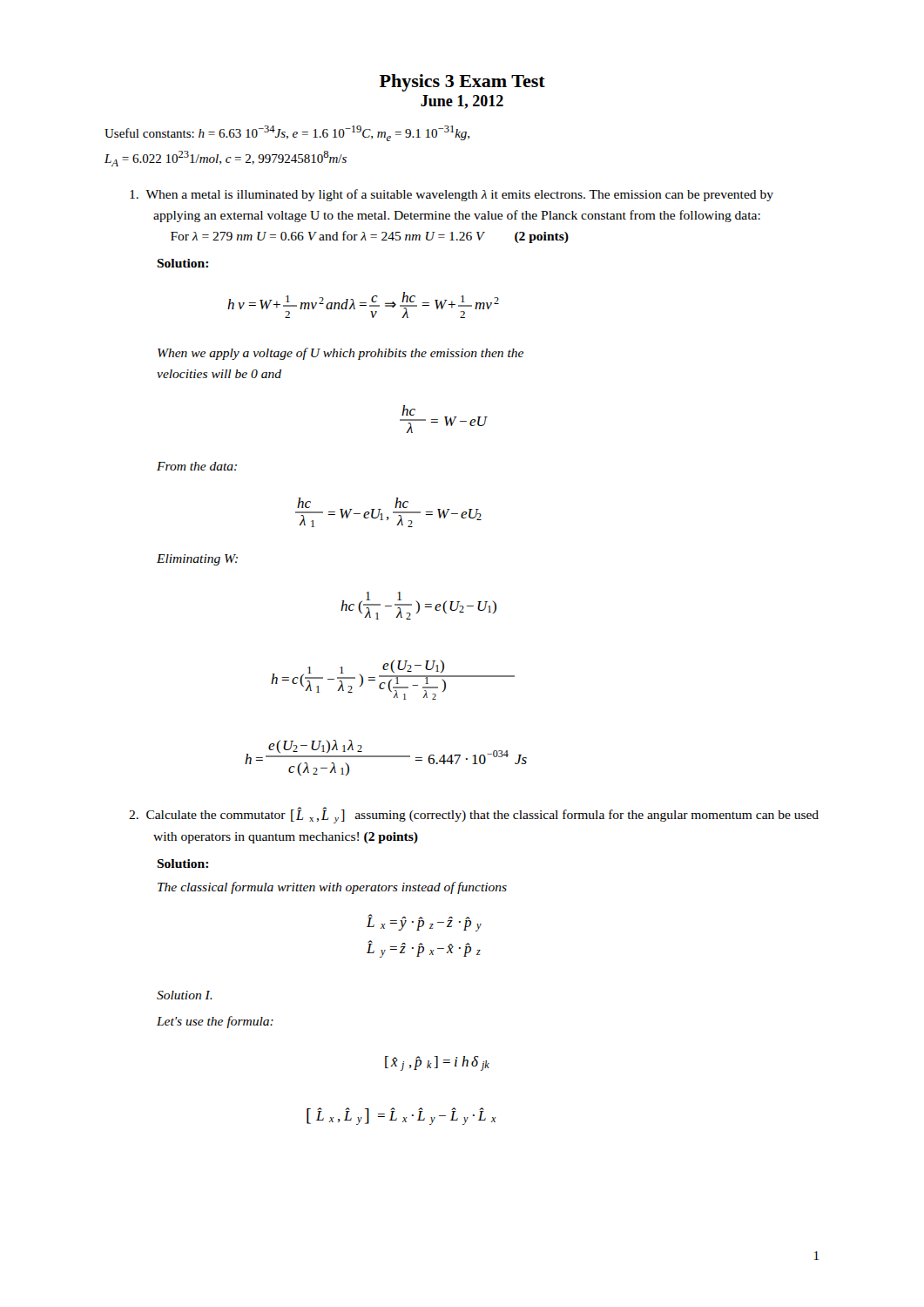Viewport: 924px width, 1307px height.
Task: Point to the block beginning "When we apply a voltage of U"
Action: 340,362
